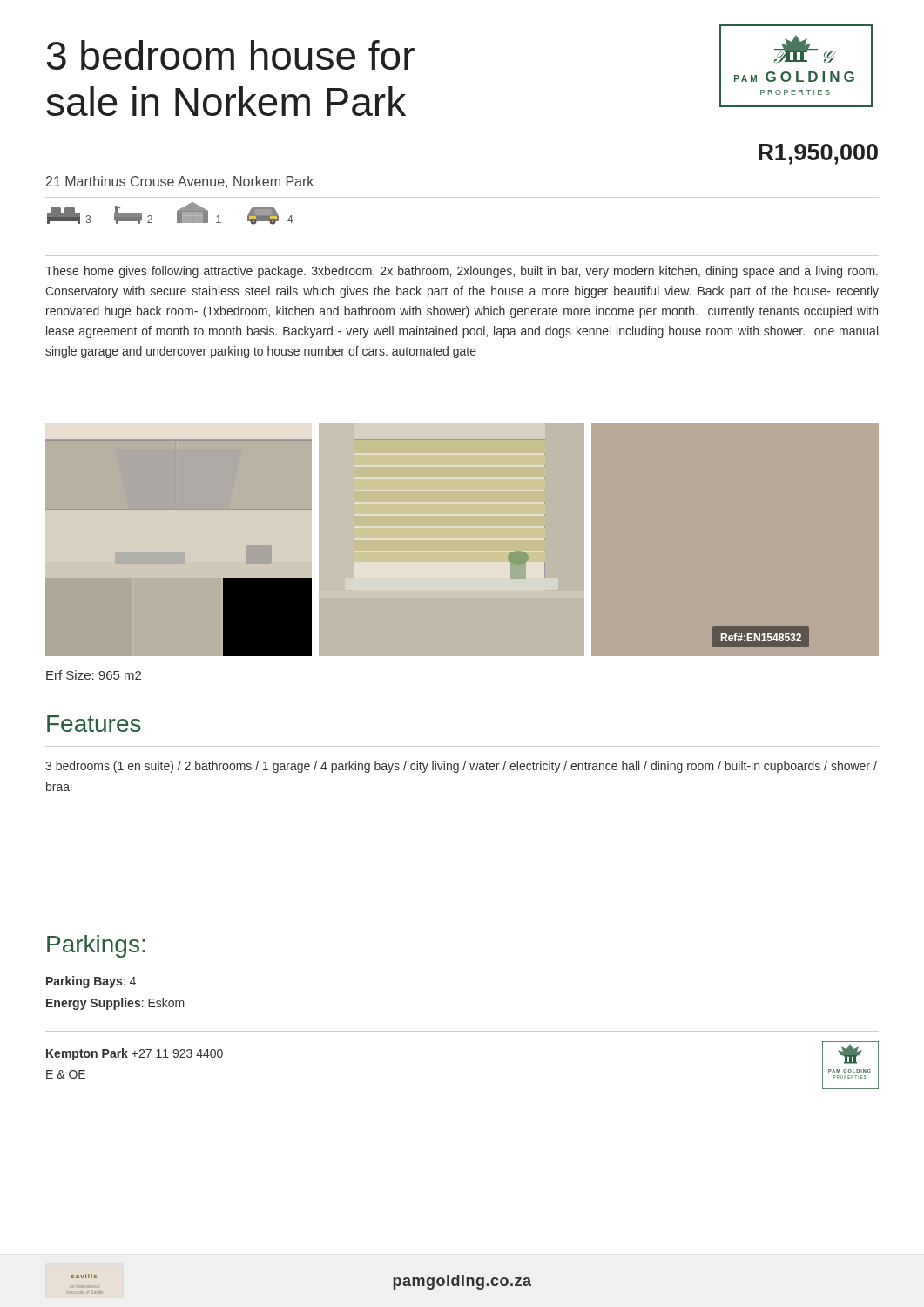Image resolution: width=924 pixels, height=1307 pixels.
Task: Click on the text starting "Erf Size: 965 m2"
Action: click(94, 675)
